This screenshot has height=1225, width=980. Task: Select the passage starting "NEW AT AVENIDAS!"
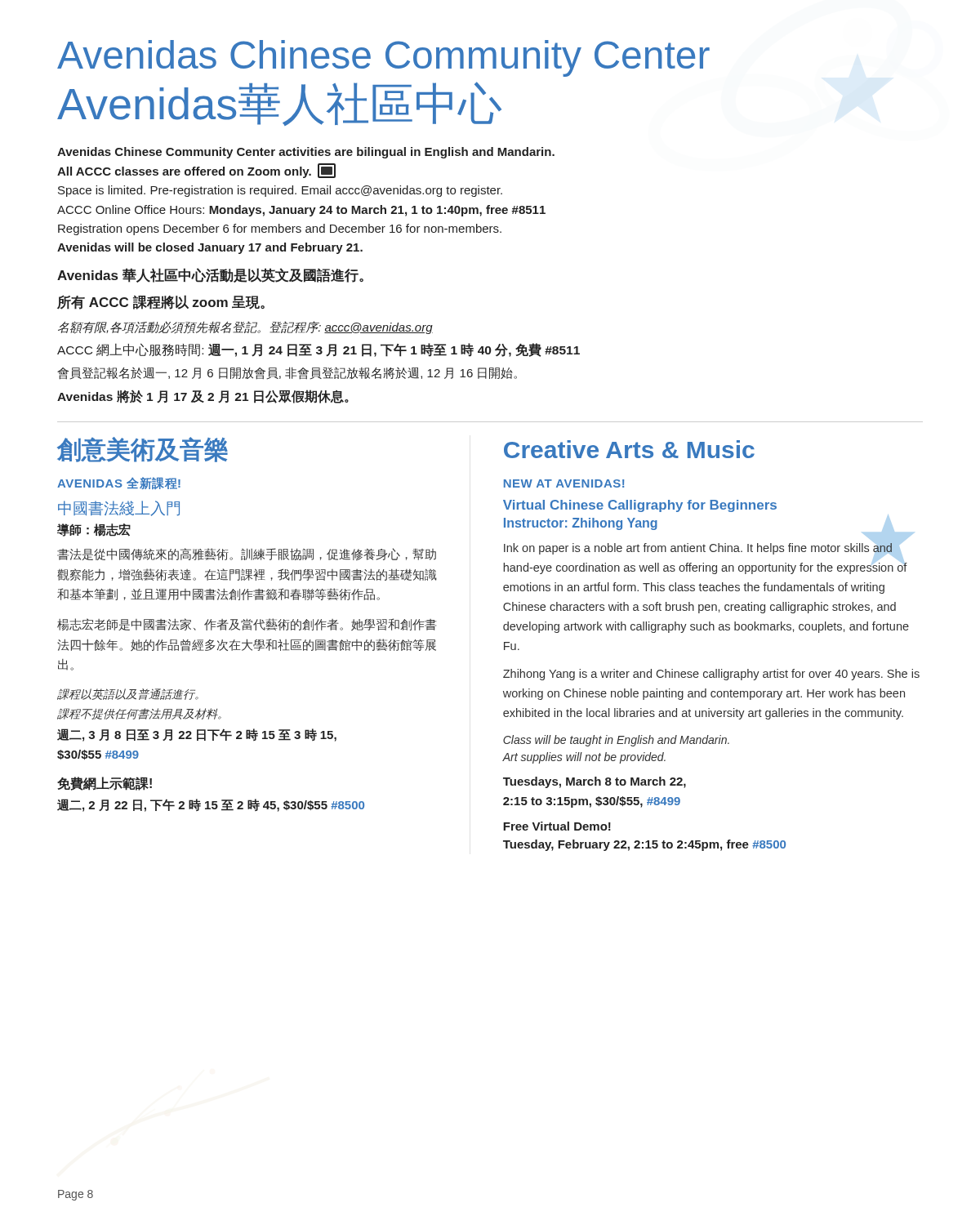pos(564,483)
